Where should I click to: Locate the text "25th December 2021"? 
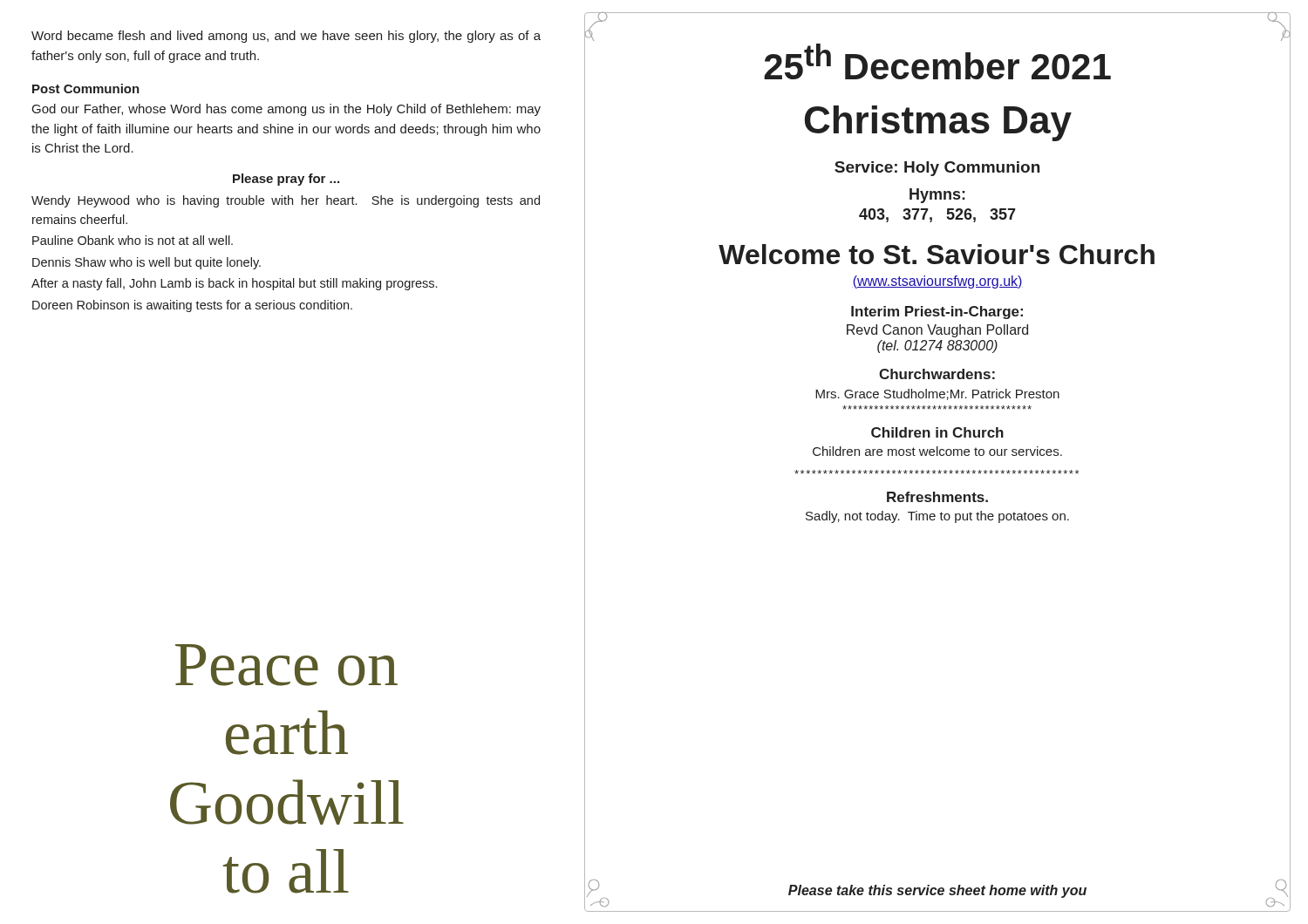937,63
